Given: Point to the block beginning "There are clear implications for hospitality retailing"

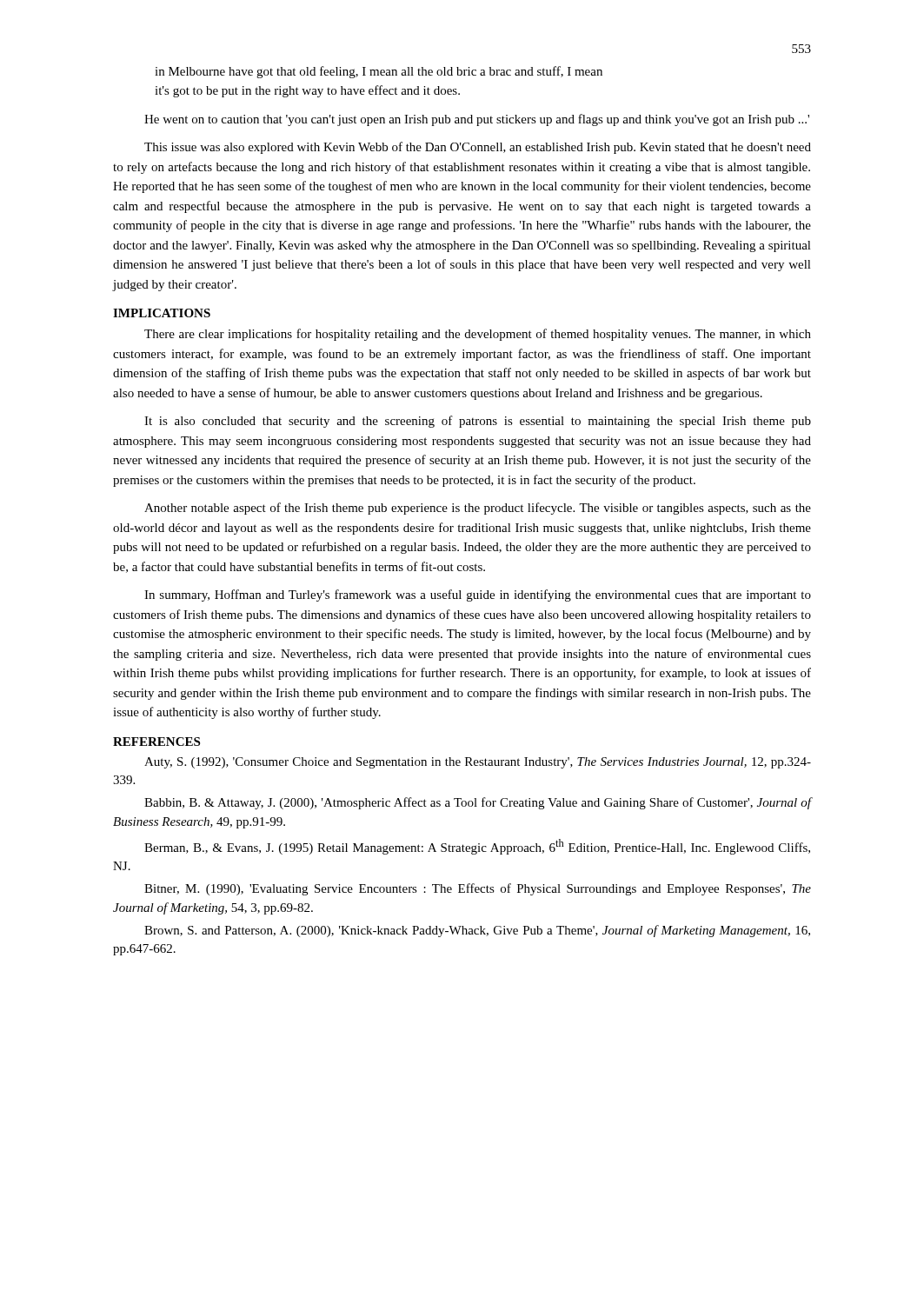Looking at the screenshot, I should pyautogui.click(x=462, y=363).
